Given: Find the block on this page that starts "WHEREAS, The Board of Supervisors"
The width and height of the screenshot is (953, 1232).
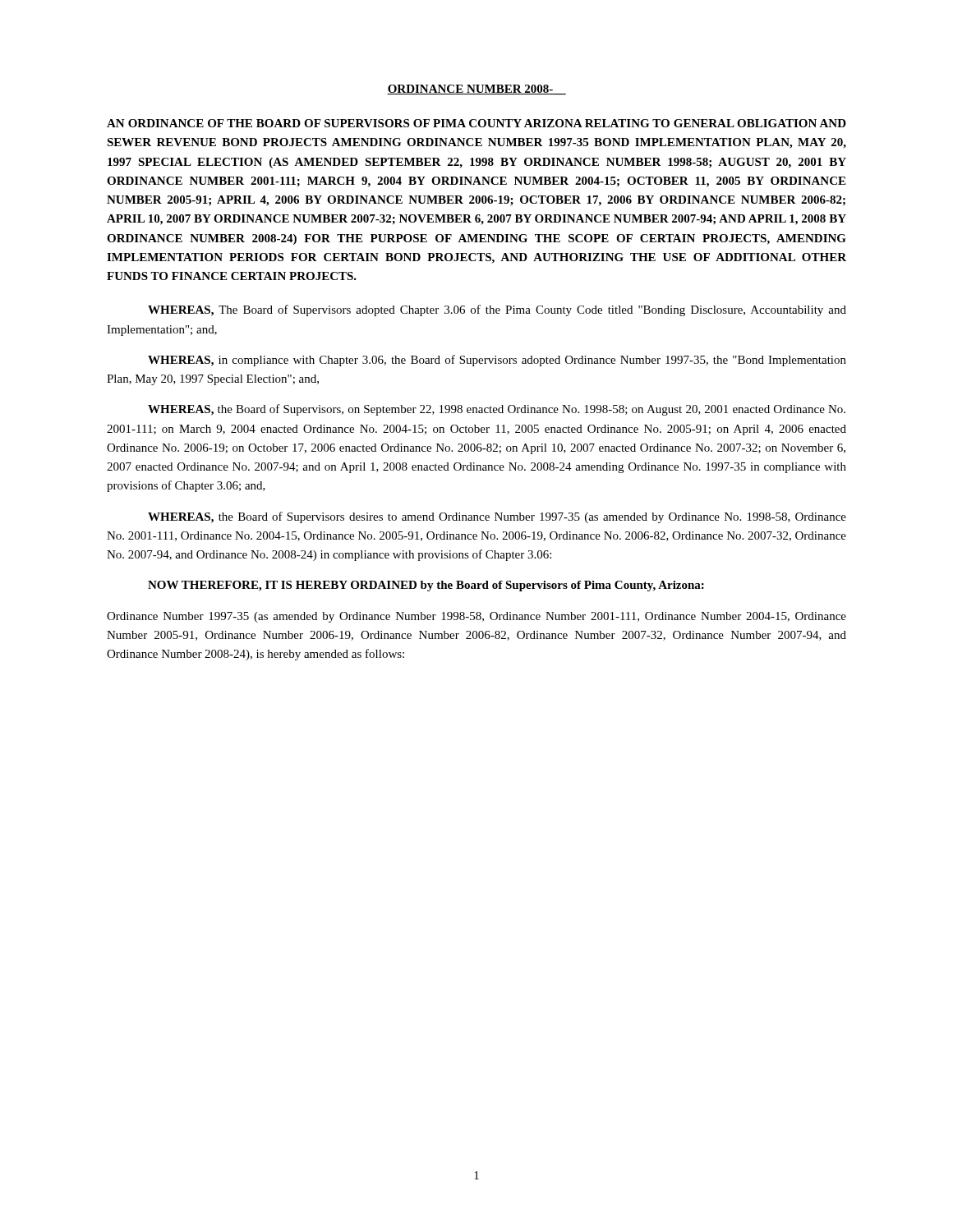Looking at the screenshot, I should click(476, 319).
